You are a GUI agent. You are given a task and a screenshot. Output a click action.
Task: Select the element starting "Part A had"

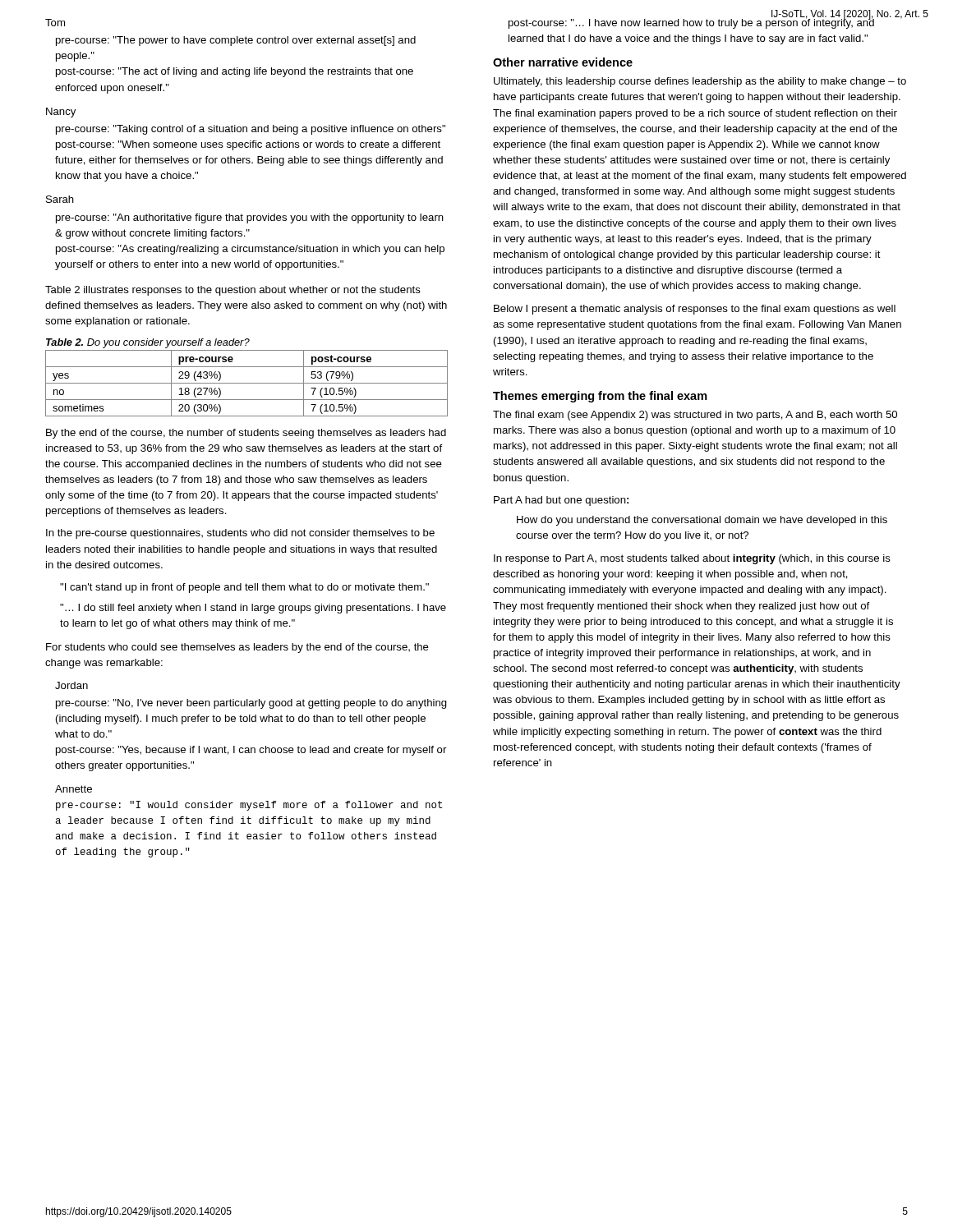pyautogui.click(x=561, y=499)
